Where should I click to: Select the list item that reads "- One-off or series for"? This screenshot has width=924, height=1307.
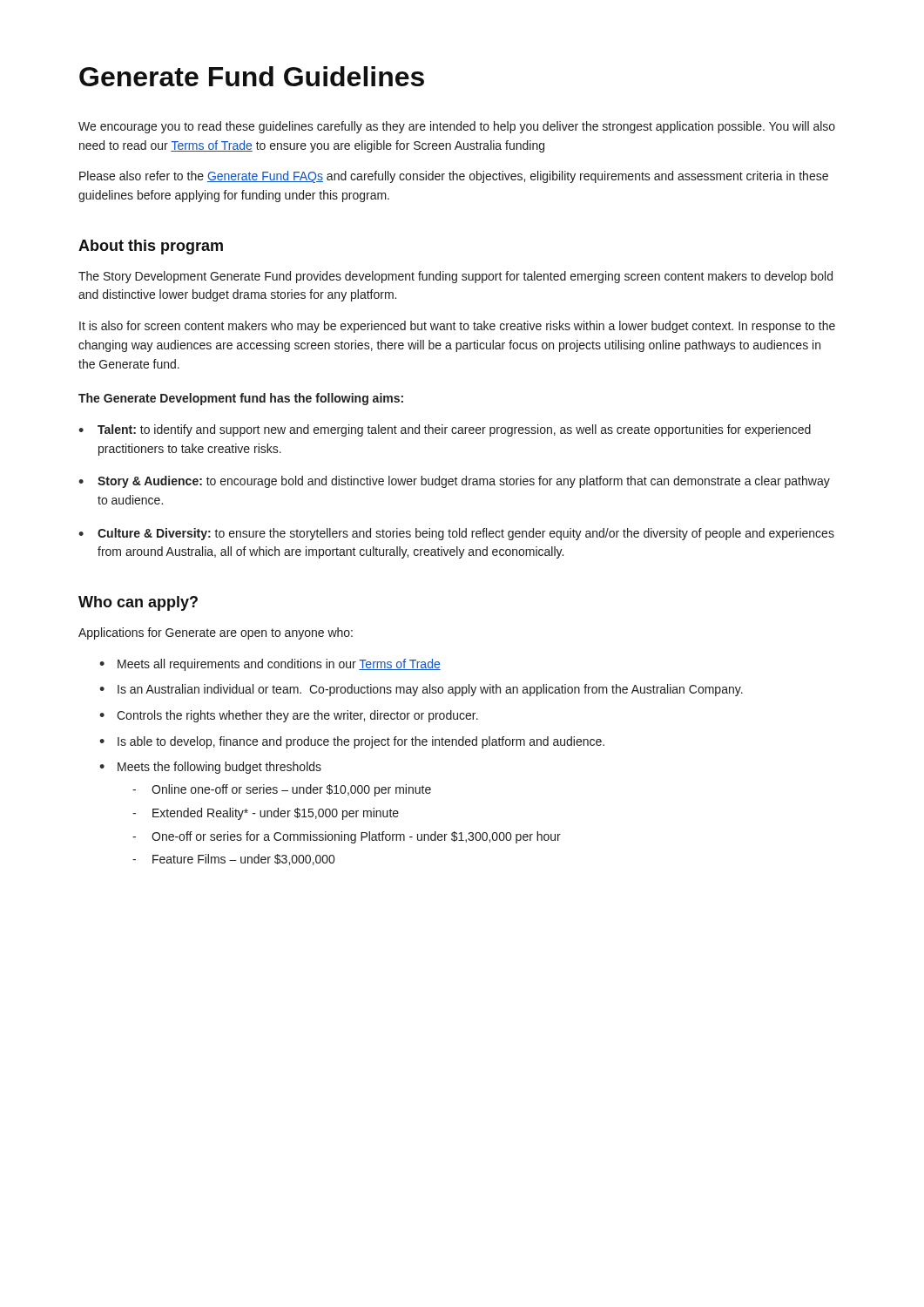(347, 837)
